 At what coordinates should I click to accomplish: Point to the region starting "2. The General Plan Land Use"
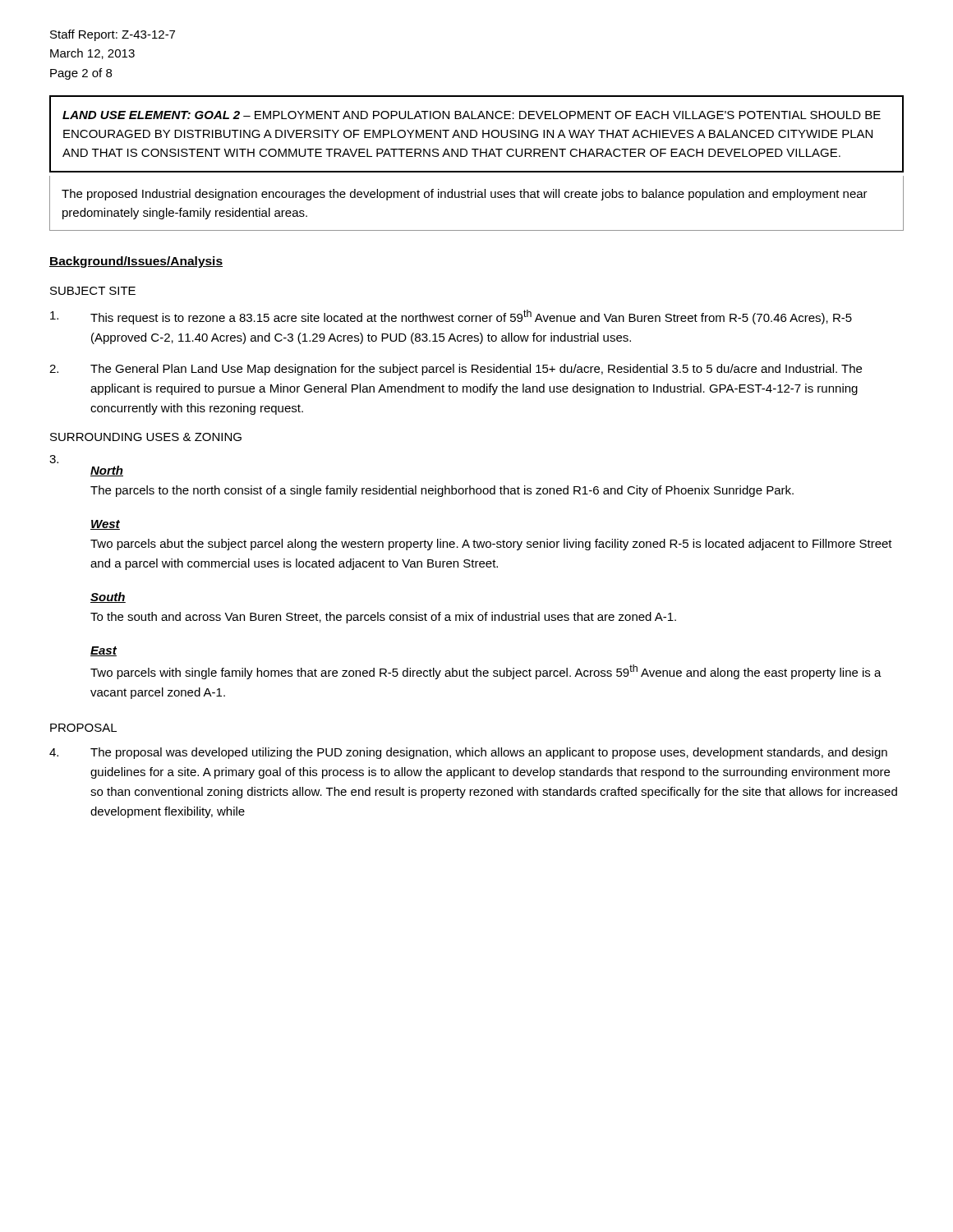[476, 388]
